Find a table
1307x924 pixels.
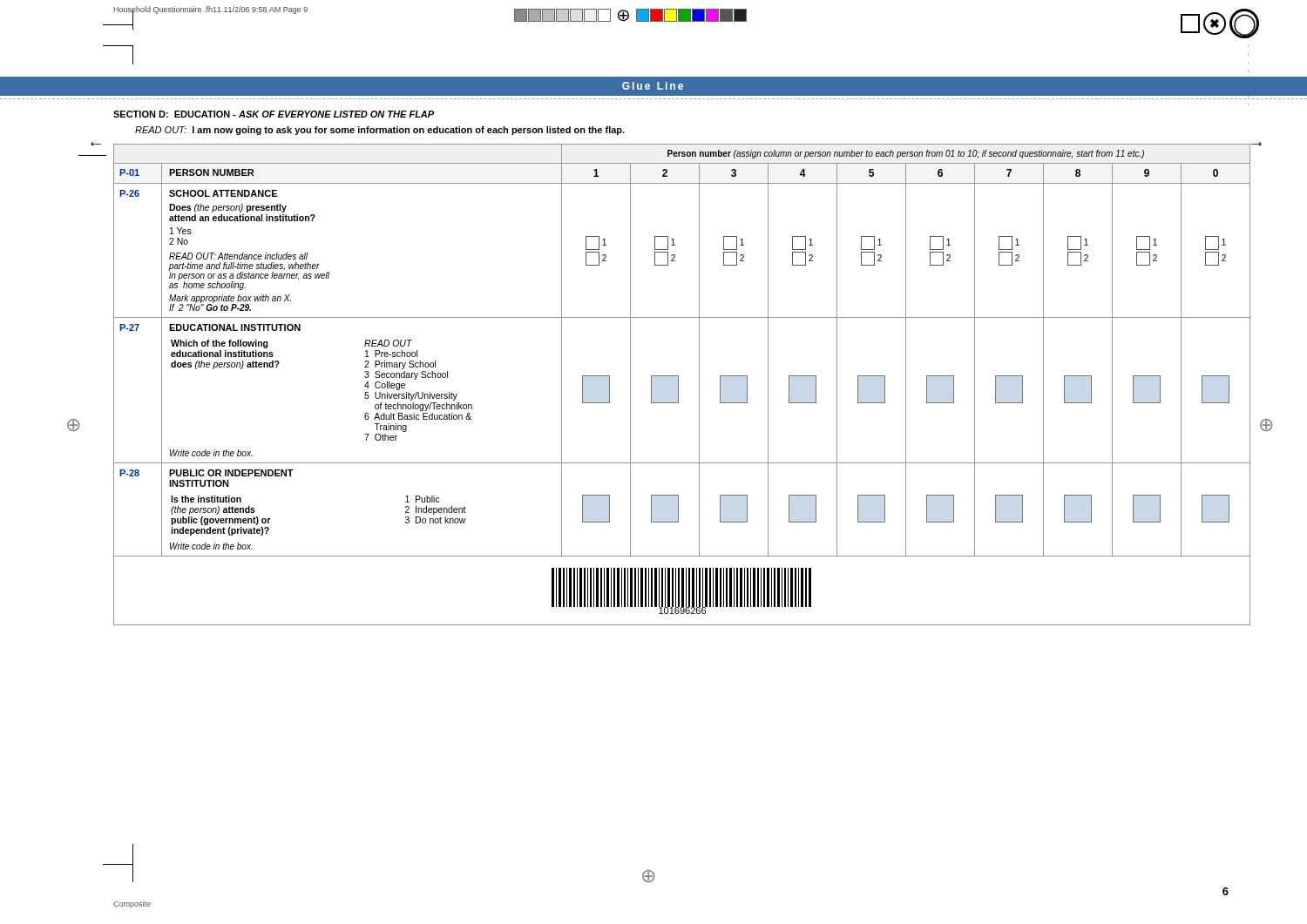pos(682,384)
